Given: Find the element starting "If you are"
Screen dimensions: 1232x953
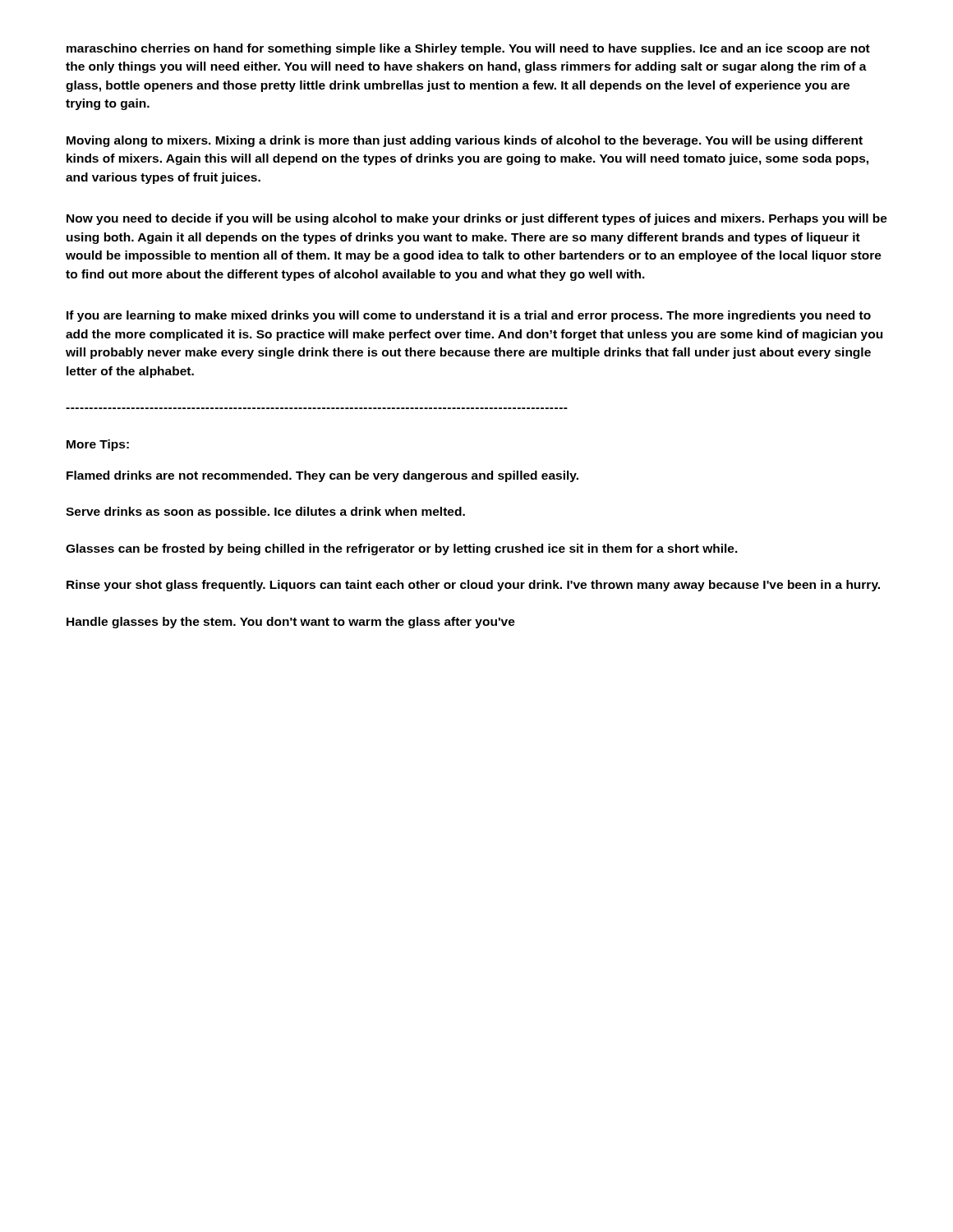Looking at the screenshot, I should pyautogui.click(x=474, y=343).
